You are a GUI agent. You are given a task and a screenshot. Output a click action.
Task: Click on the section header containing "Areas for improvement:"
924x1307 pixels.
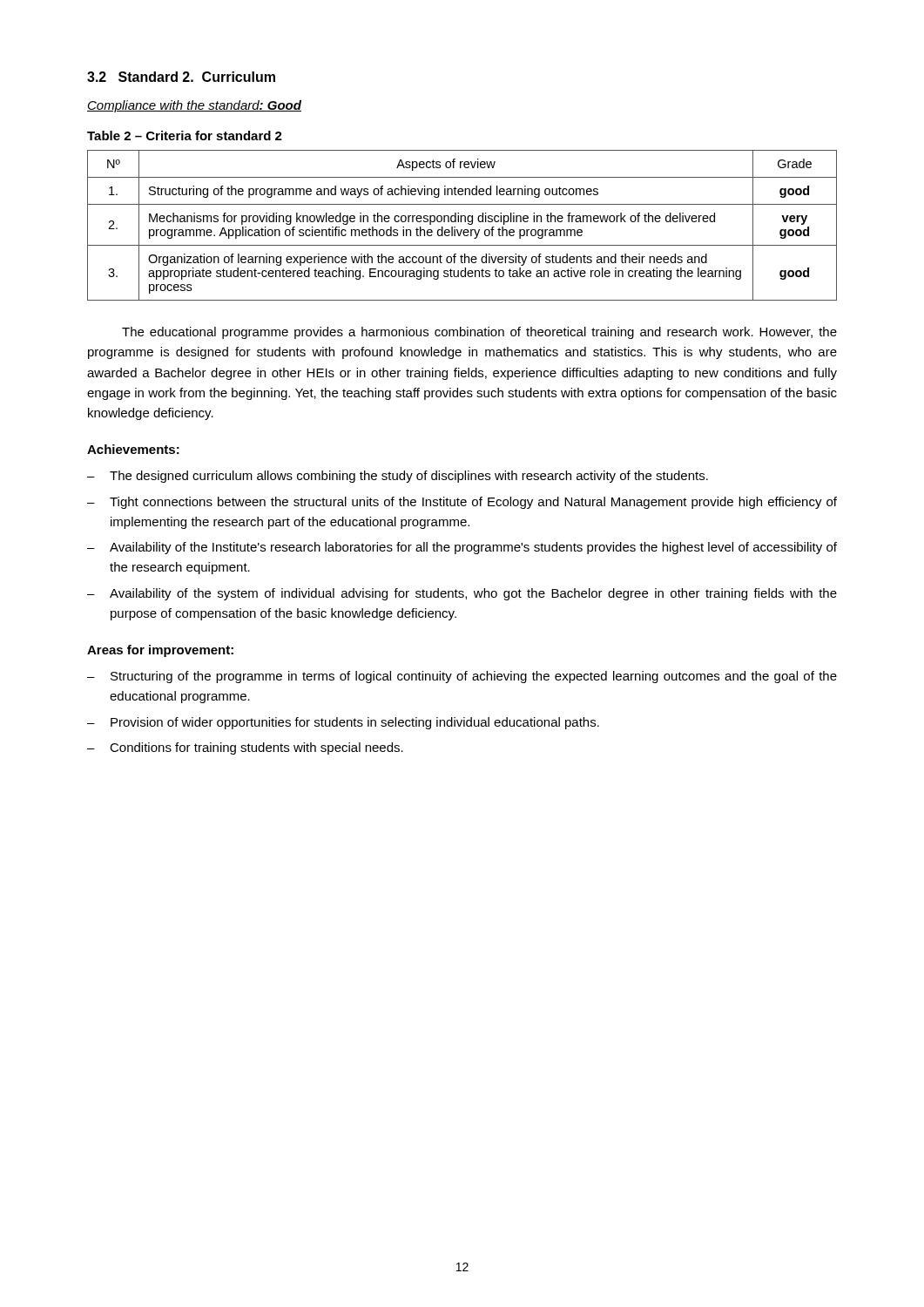click(x=161, y=650)
